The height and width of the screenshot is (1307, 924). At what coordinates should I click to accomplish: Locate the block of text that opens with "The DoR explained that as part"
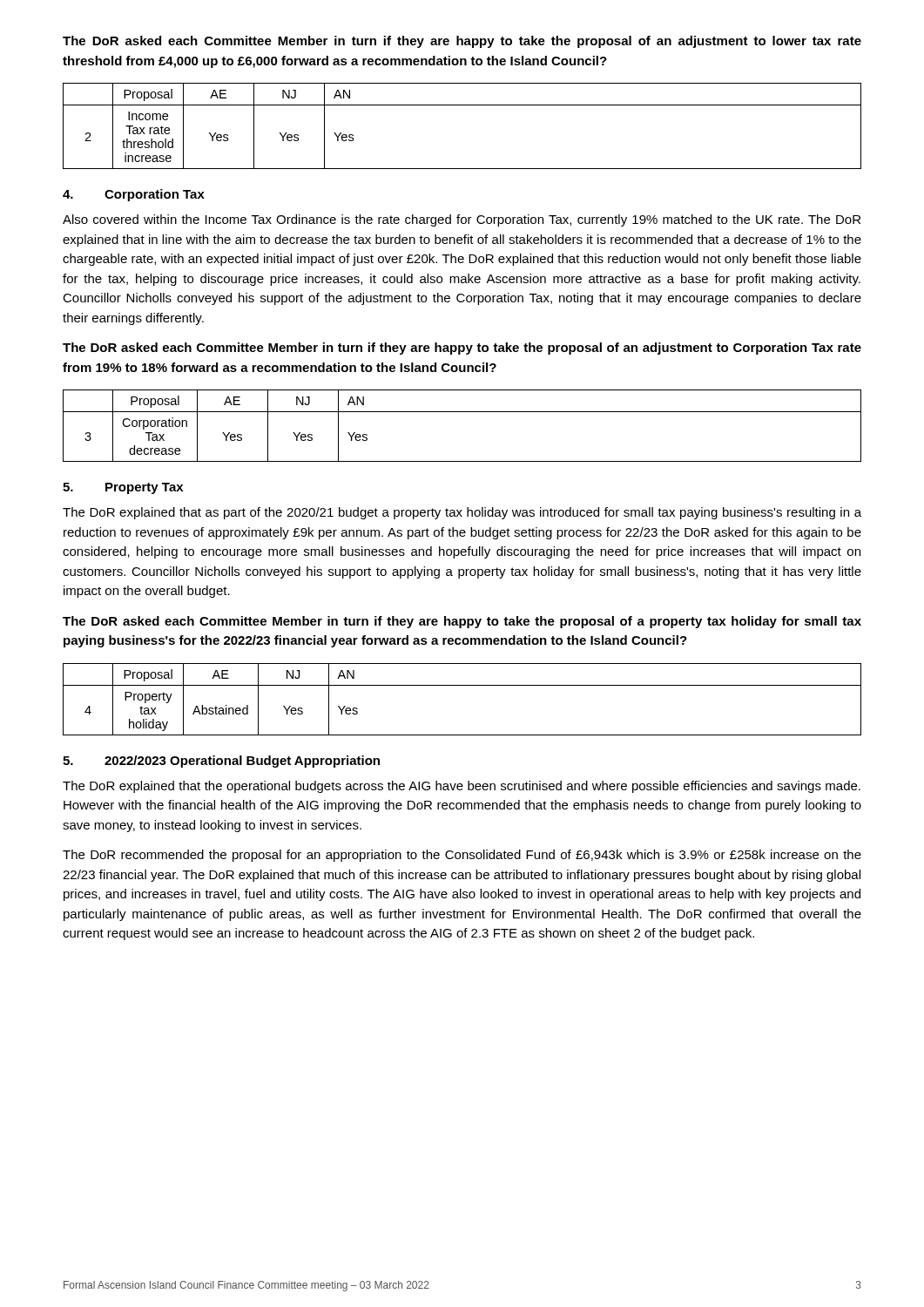462,552
